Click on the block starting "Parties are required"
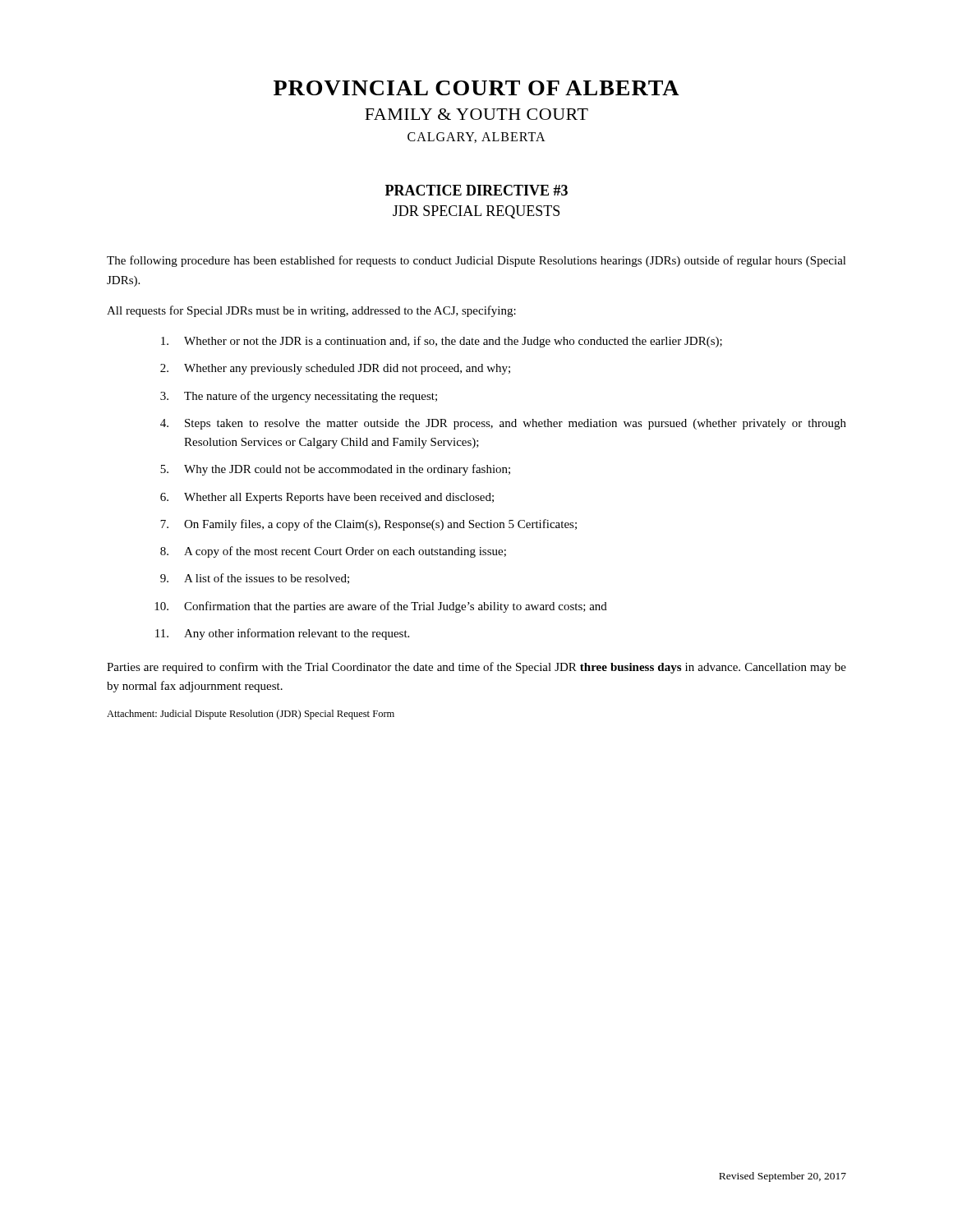 (476, 677)
